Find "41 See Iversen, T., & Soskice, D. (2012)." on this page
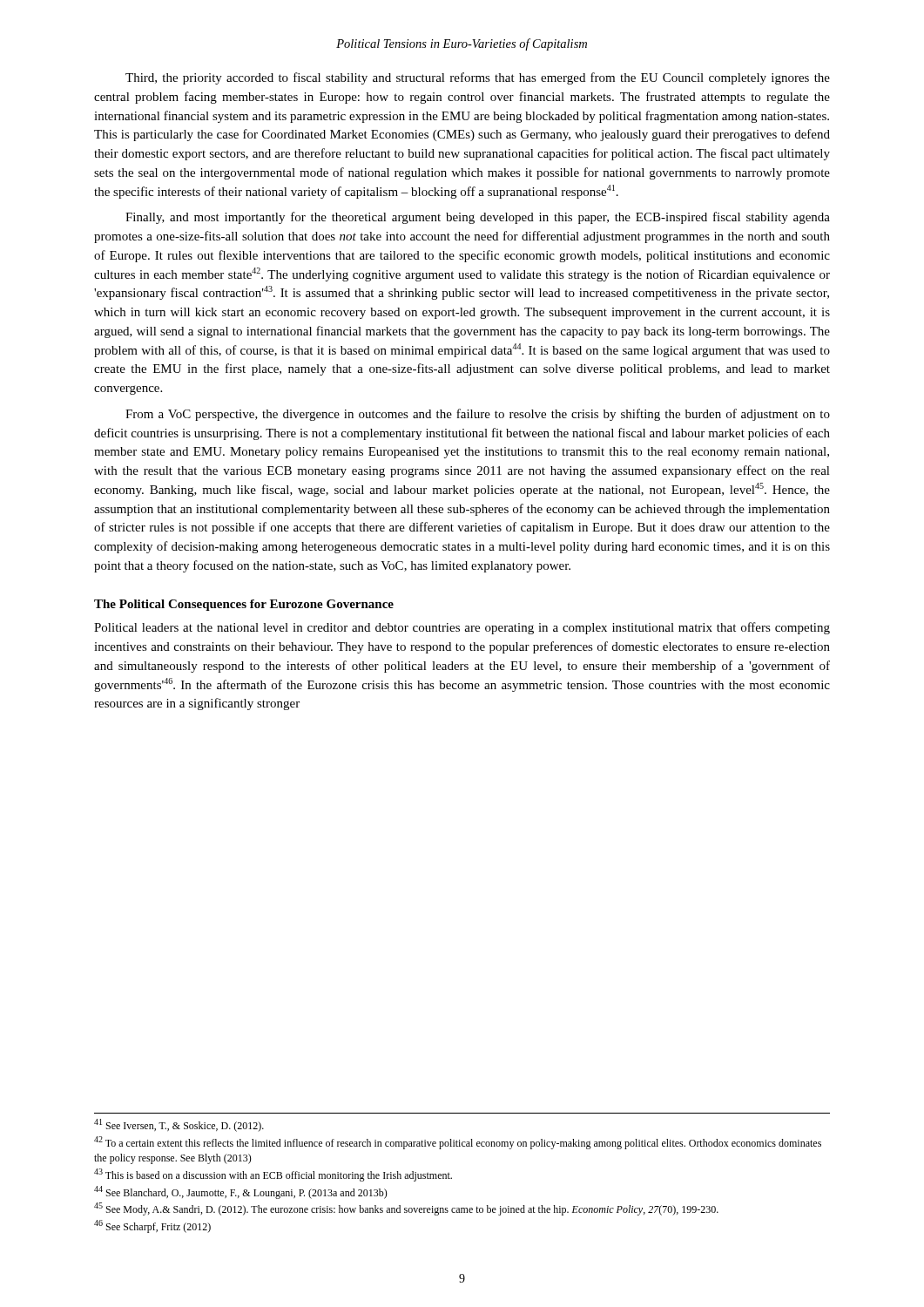This screenshot has height=1307, width=924. (179, 1126)
